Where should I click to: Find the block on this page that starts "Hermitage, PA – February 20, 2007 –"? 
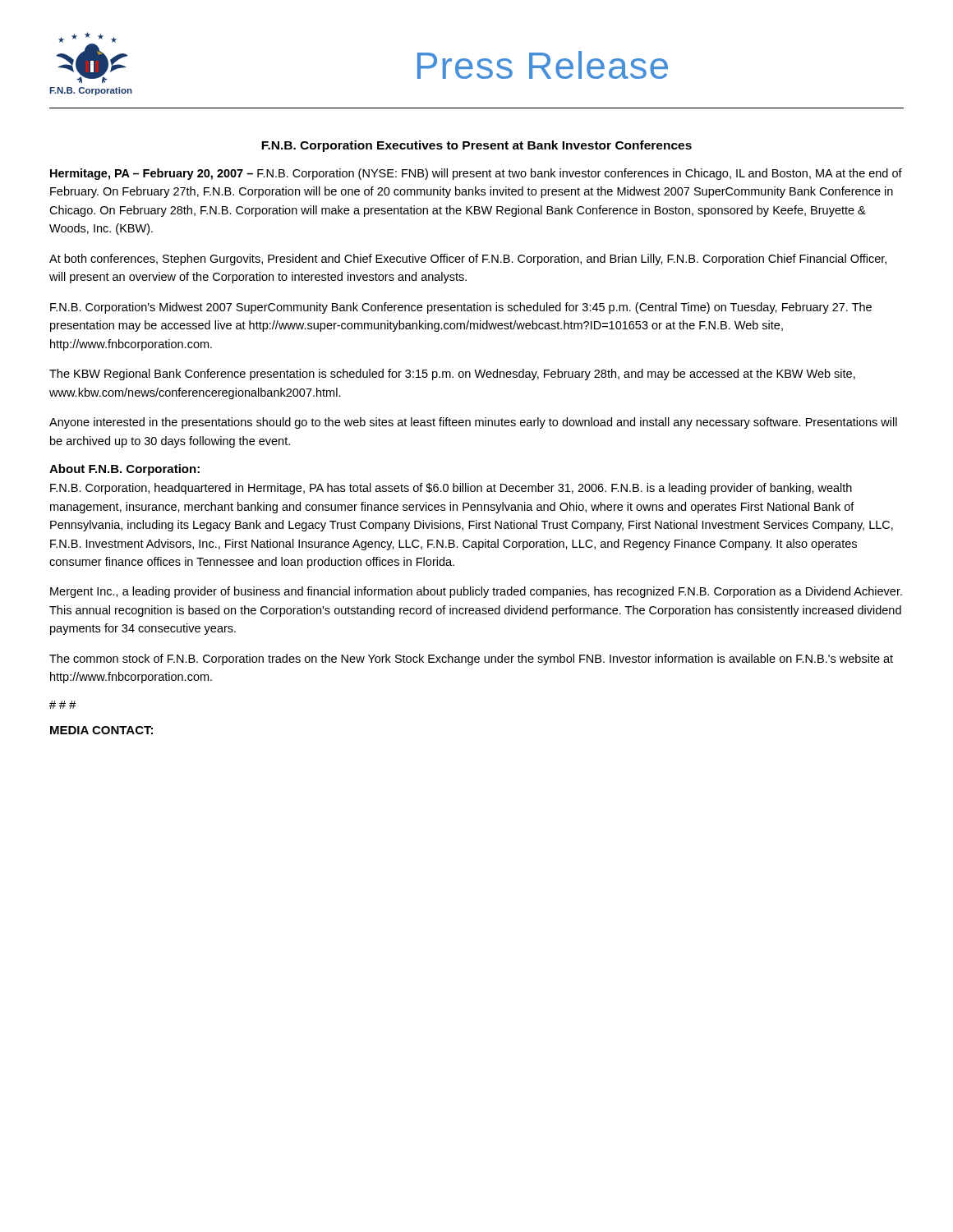(x=475, y=201)
